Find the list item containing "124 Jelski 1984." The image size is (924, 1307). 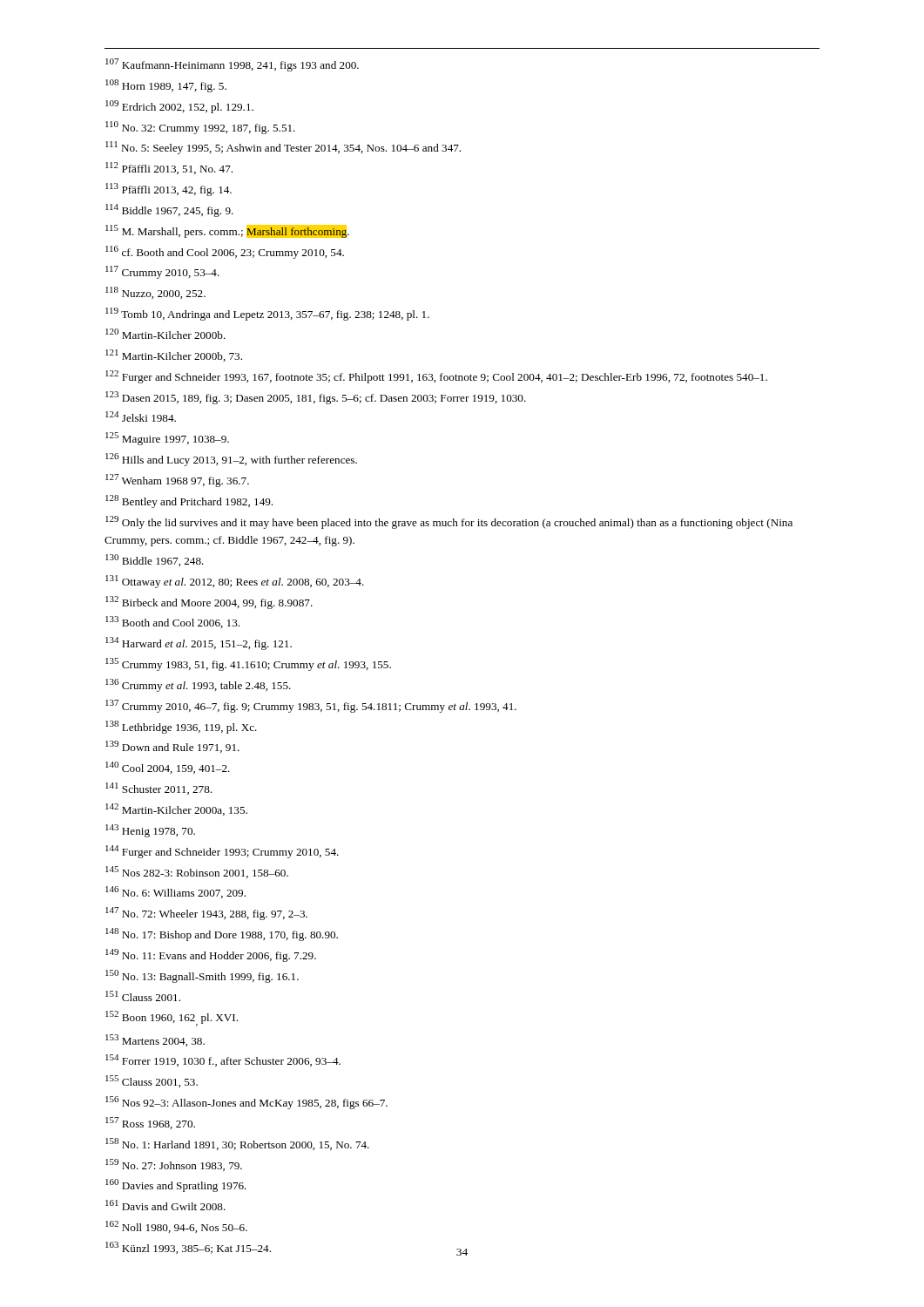[x=141, y=417]
